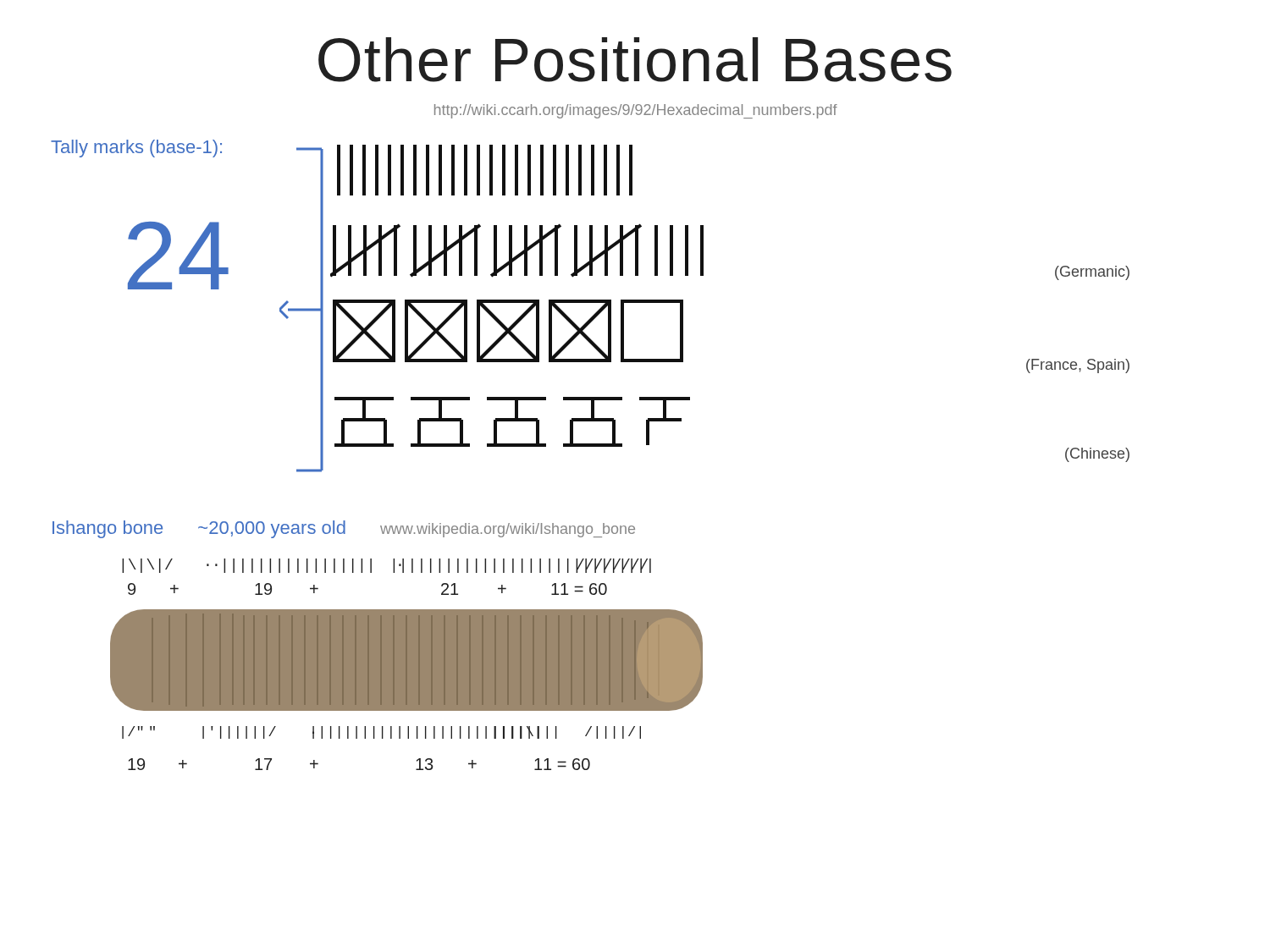The width and height of the screenshot is (1270, 952).
Task: Find the text block starting "Tally marks (base-1):"
Action: 137,147
